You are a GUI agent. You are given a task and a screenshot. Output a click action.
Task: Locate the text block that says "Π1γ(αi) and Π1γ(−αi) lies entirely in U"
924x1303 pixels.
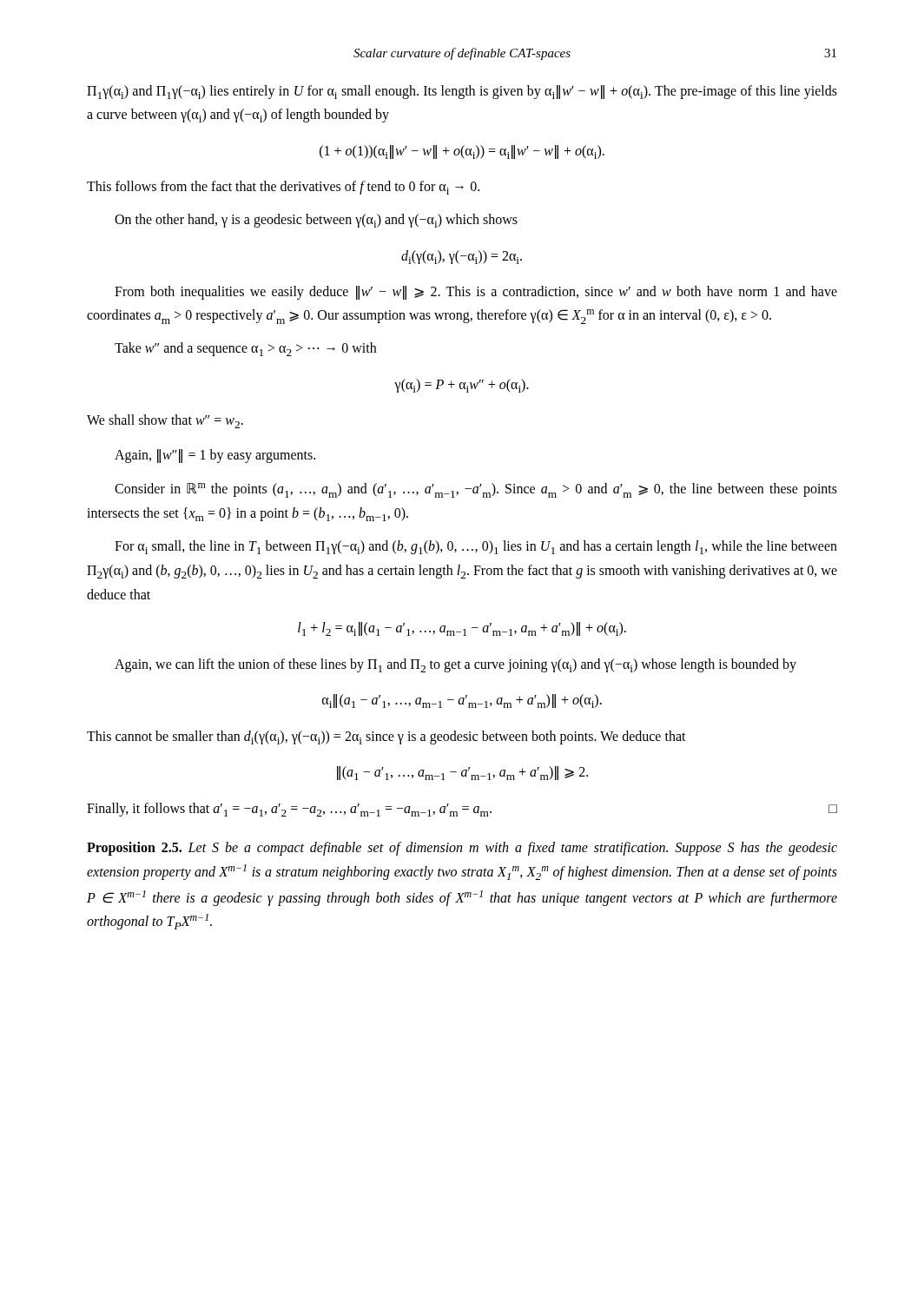pyautogui.click(x=462, y=105)
